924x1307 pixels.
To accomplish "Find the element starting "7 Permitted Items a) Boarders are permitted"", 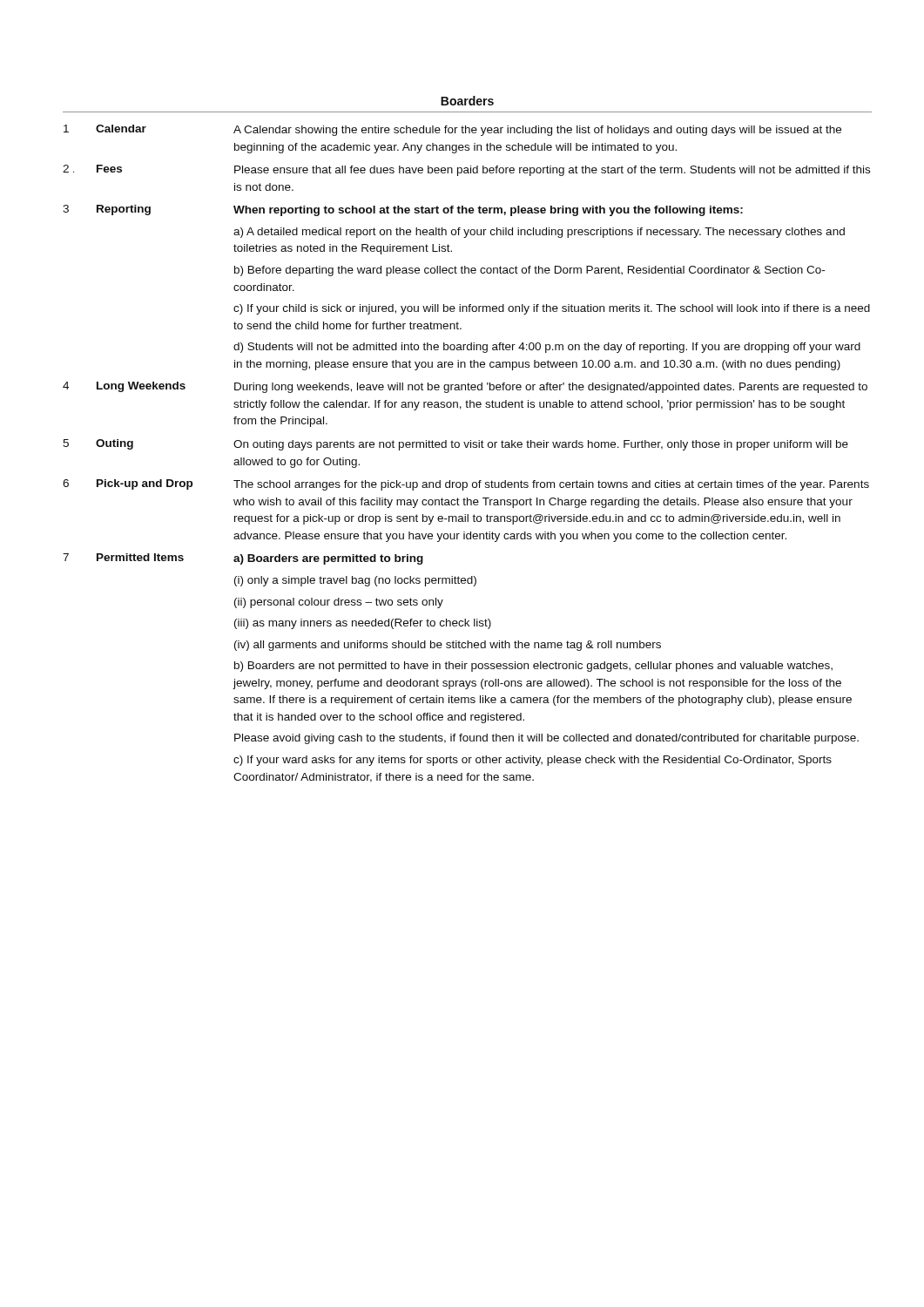I will 467,668.
